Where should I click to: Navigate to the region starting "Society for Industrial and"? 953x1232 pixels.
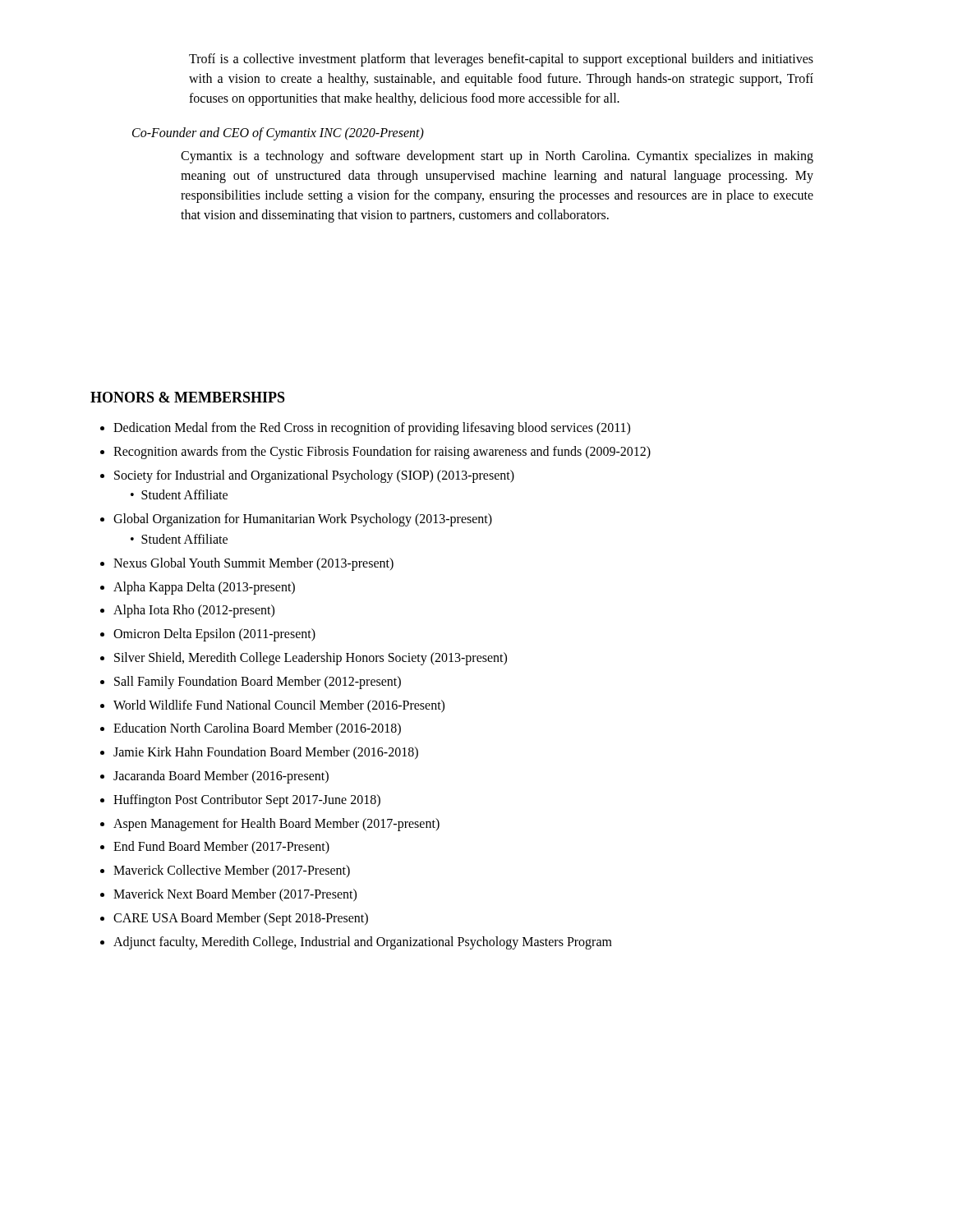click(x=488, y=487)
